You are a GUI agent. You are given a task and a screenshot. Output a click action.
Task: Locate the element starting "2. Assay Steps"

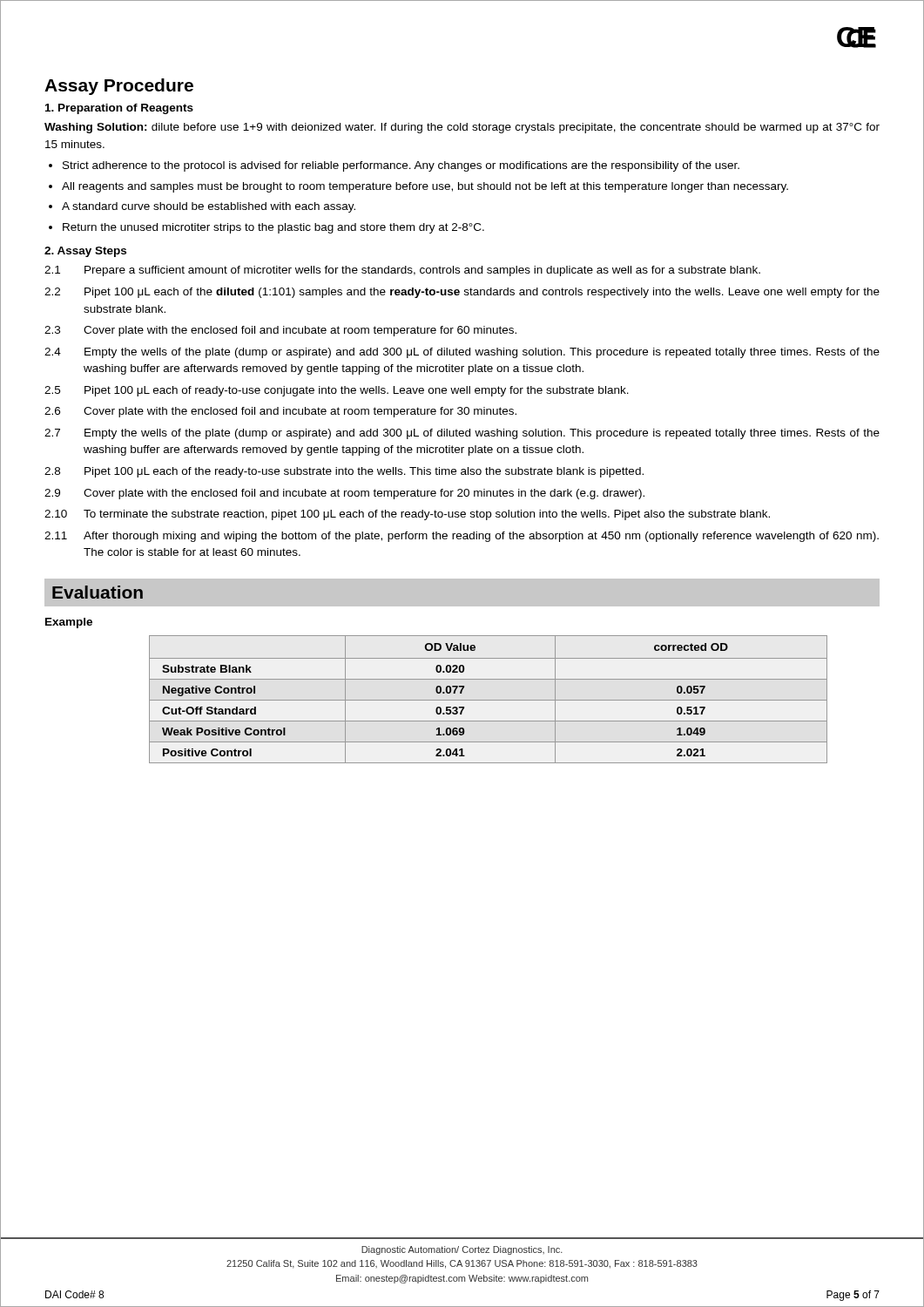[x=86, y=251]
